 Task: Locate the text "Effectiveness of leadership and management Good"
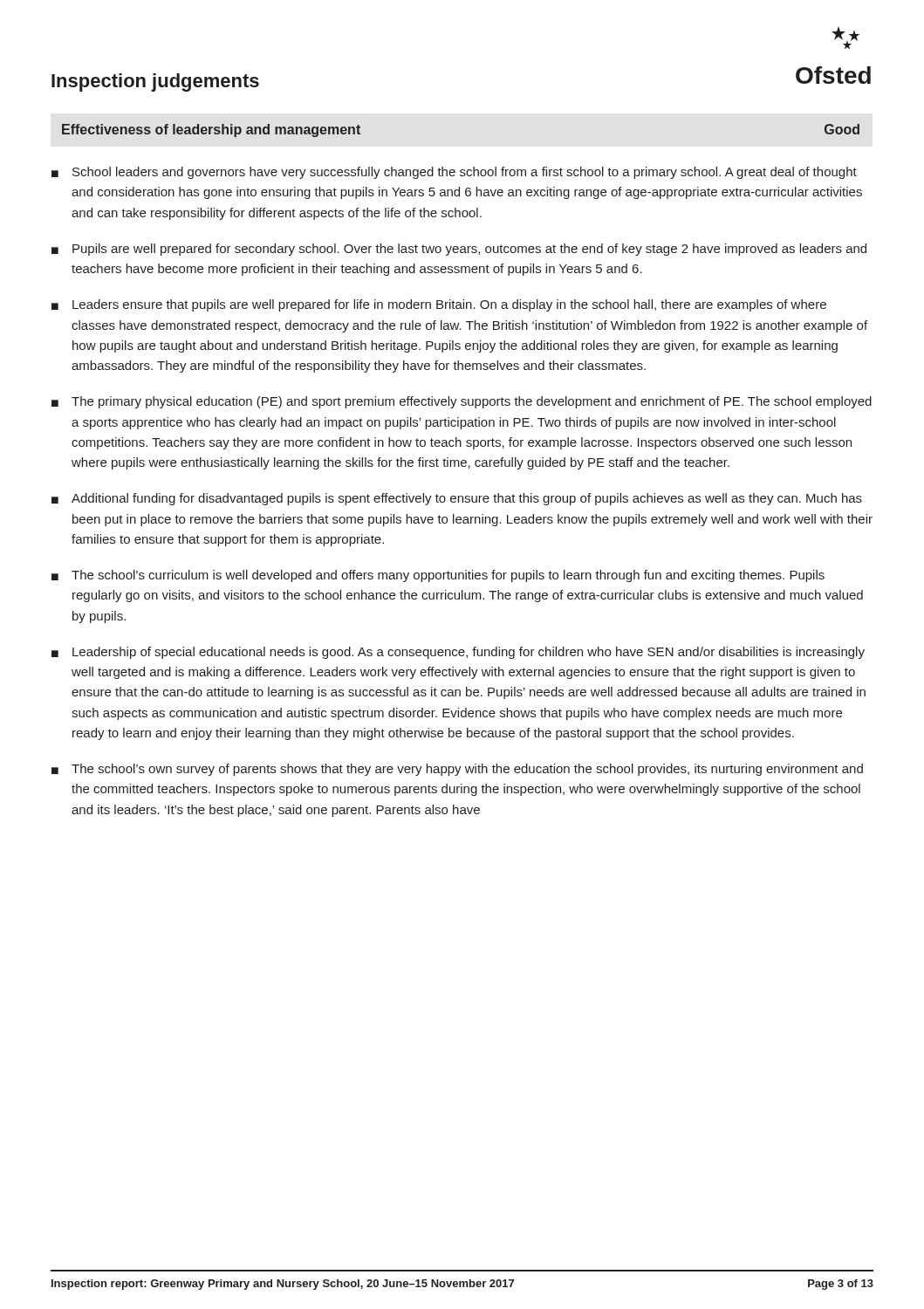pos(211,130)
